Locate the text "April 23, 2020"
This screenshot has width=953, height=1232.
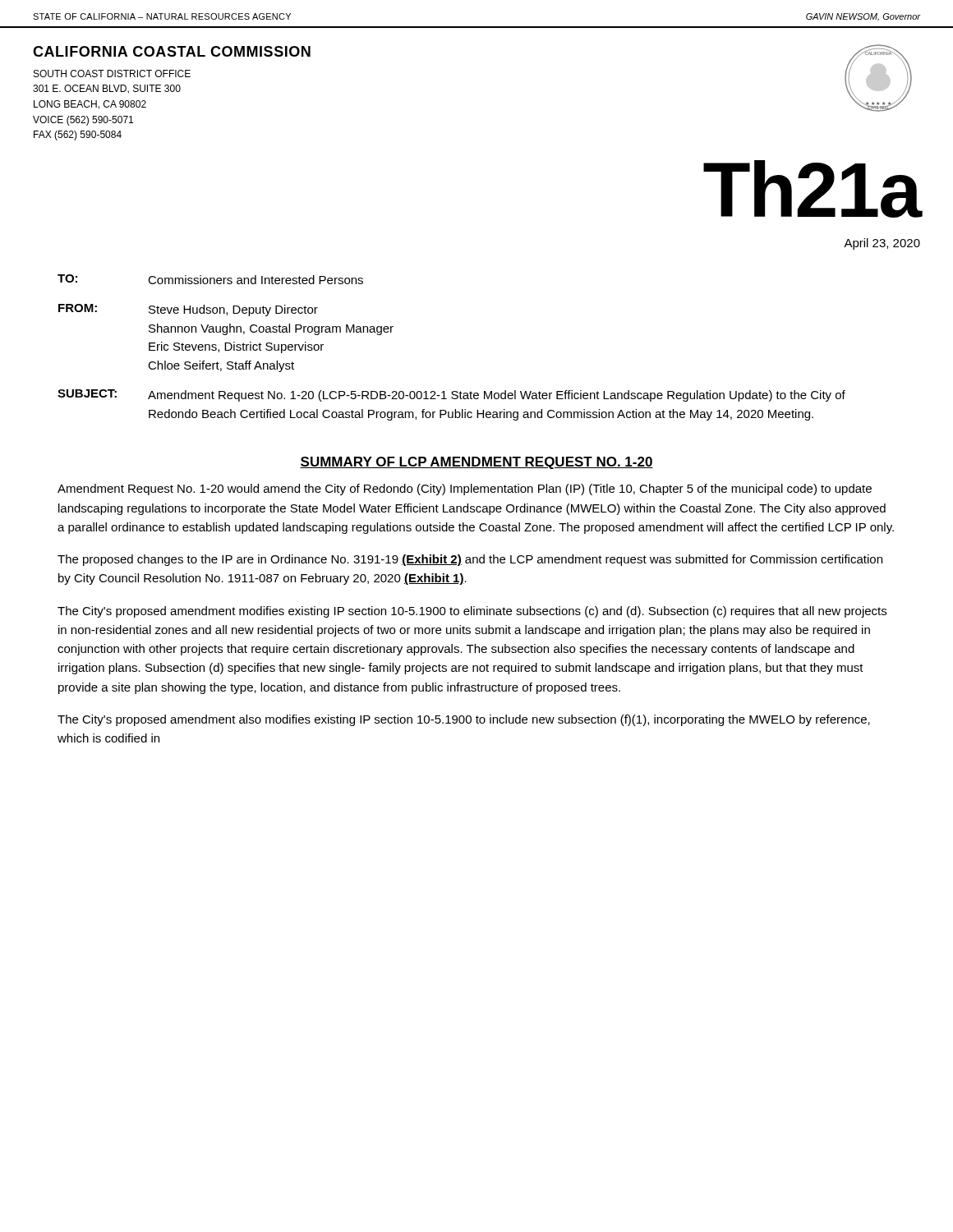click(x=882, y=243)
